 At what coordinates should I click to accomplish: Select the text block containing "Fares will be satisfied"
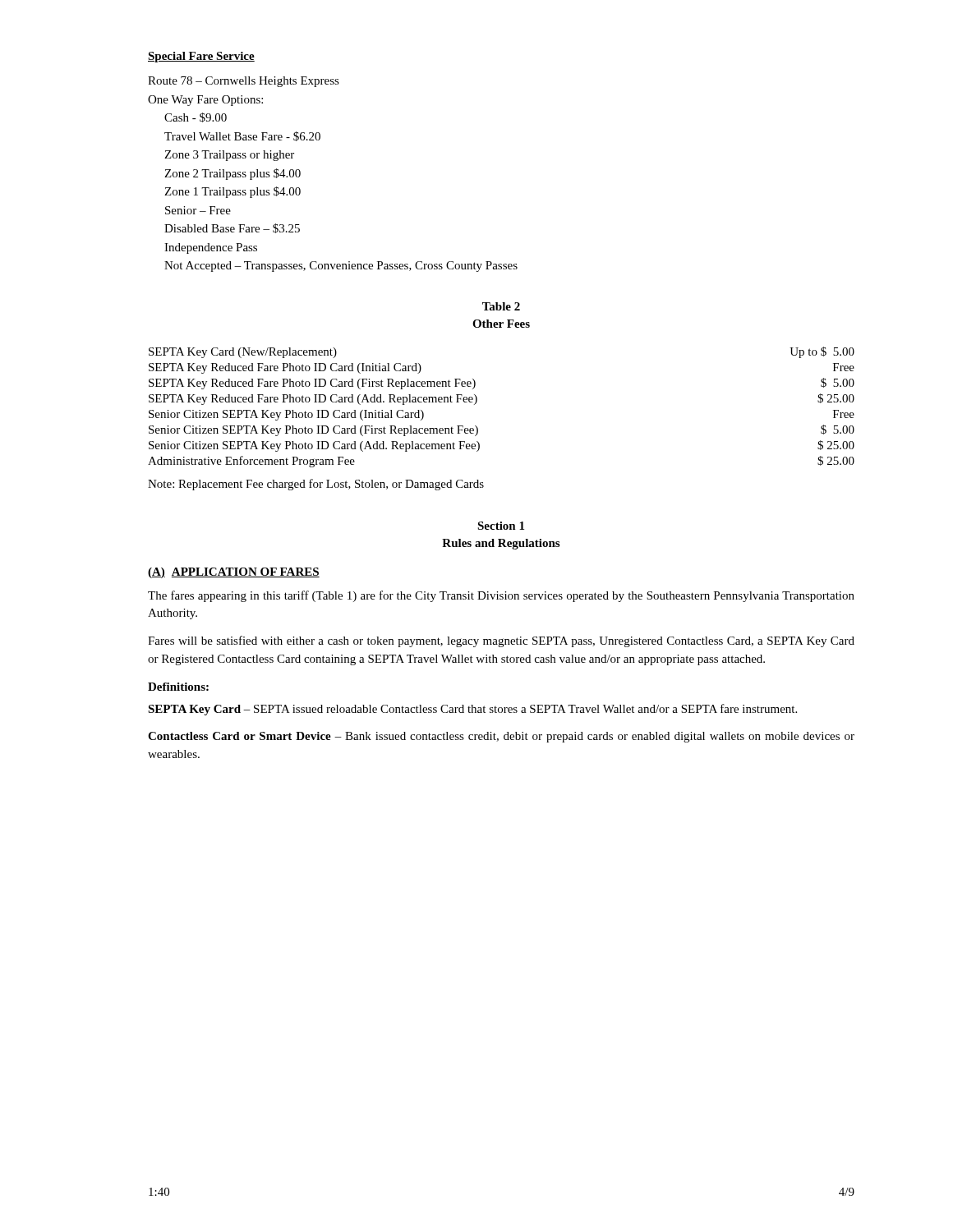[x=501, y=650]
